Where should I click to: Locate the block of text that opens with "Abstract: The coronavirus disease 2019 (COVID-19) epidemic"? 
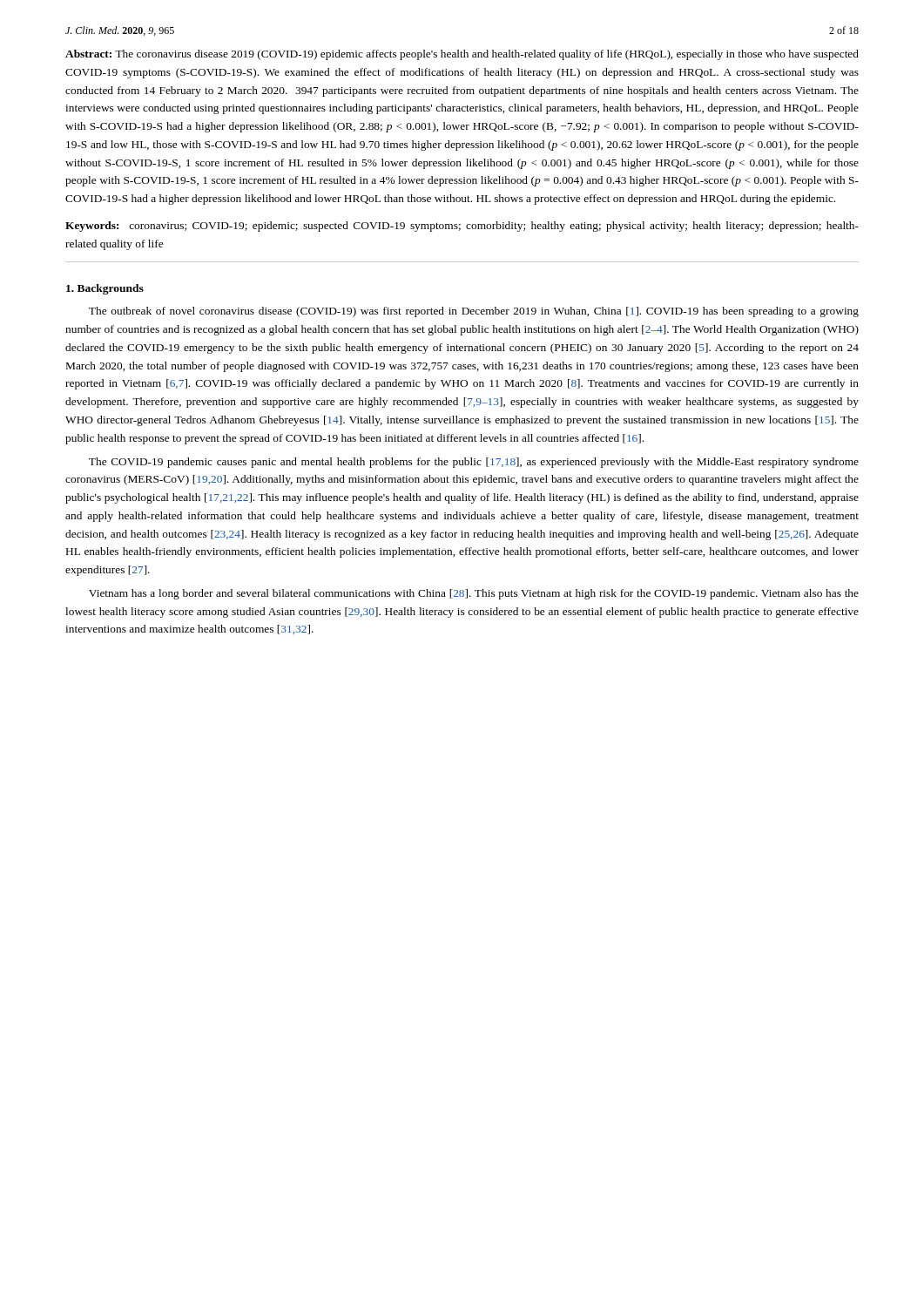coord(462,126)
